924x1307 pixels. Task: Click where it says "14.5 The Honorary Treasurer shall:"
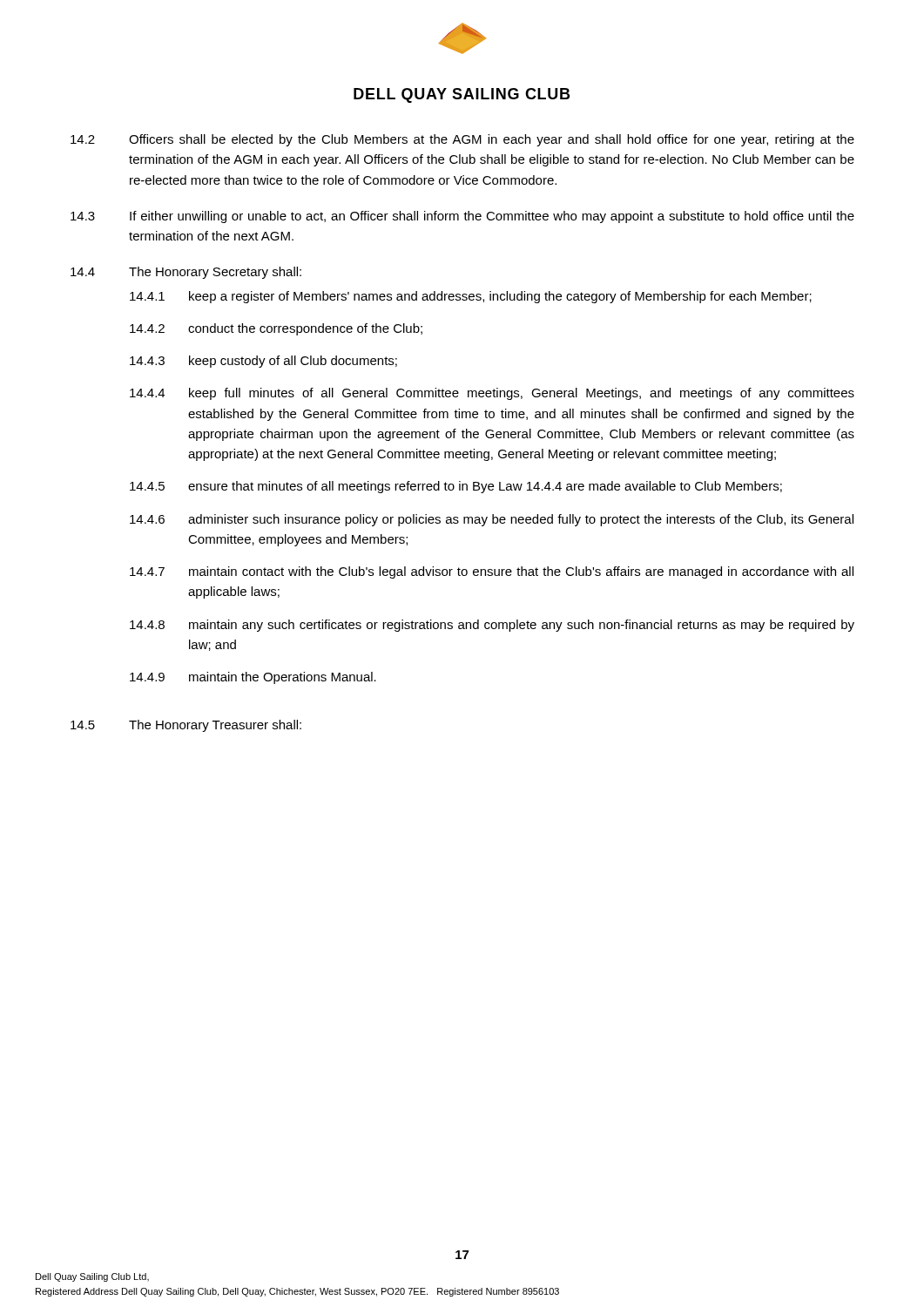(x=186, y=726)
